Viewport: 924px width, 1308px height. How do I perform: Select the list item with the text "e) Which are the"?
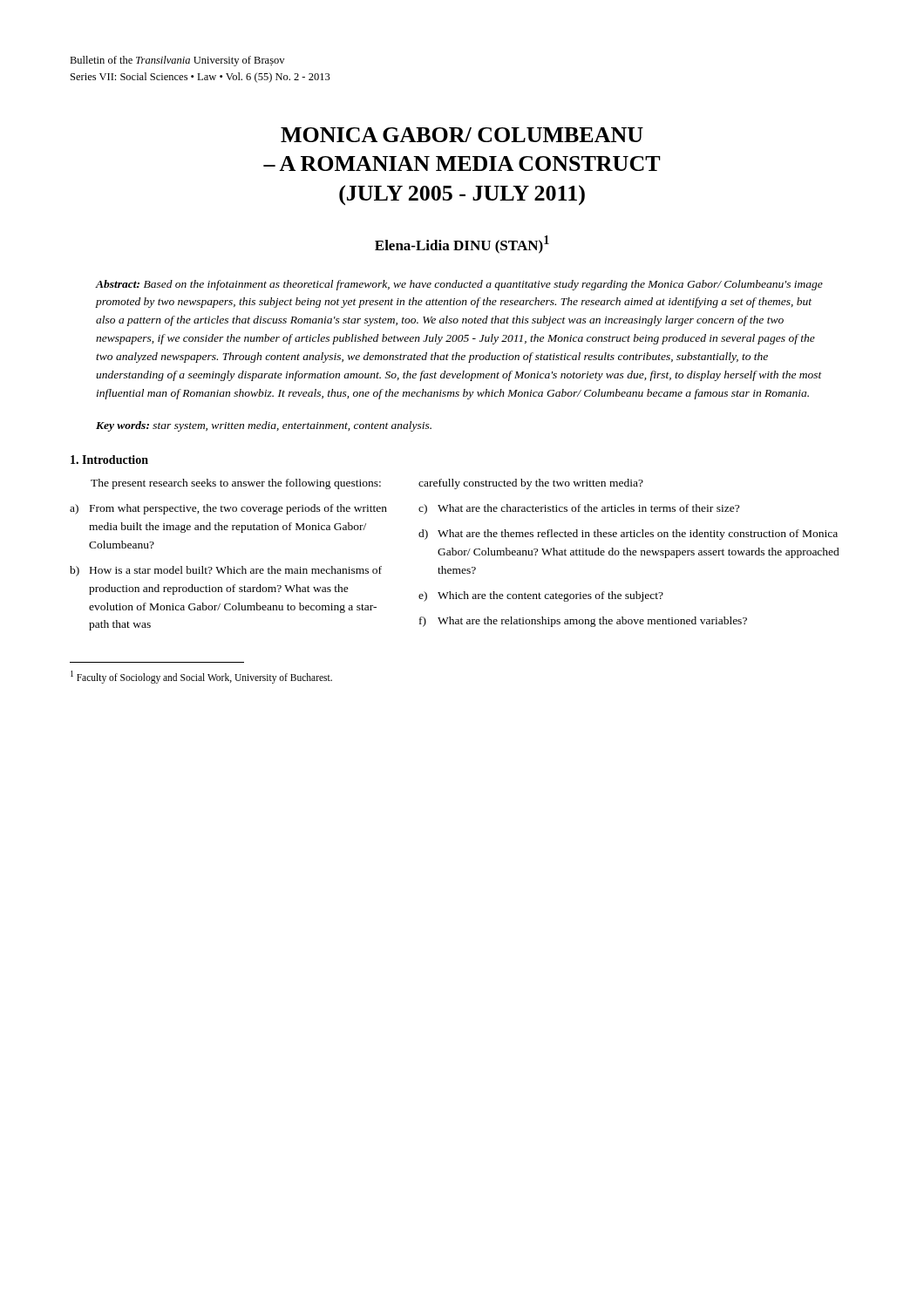point(636,596)
